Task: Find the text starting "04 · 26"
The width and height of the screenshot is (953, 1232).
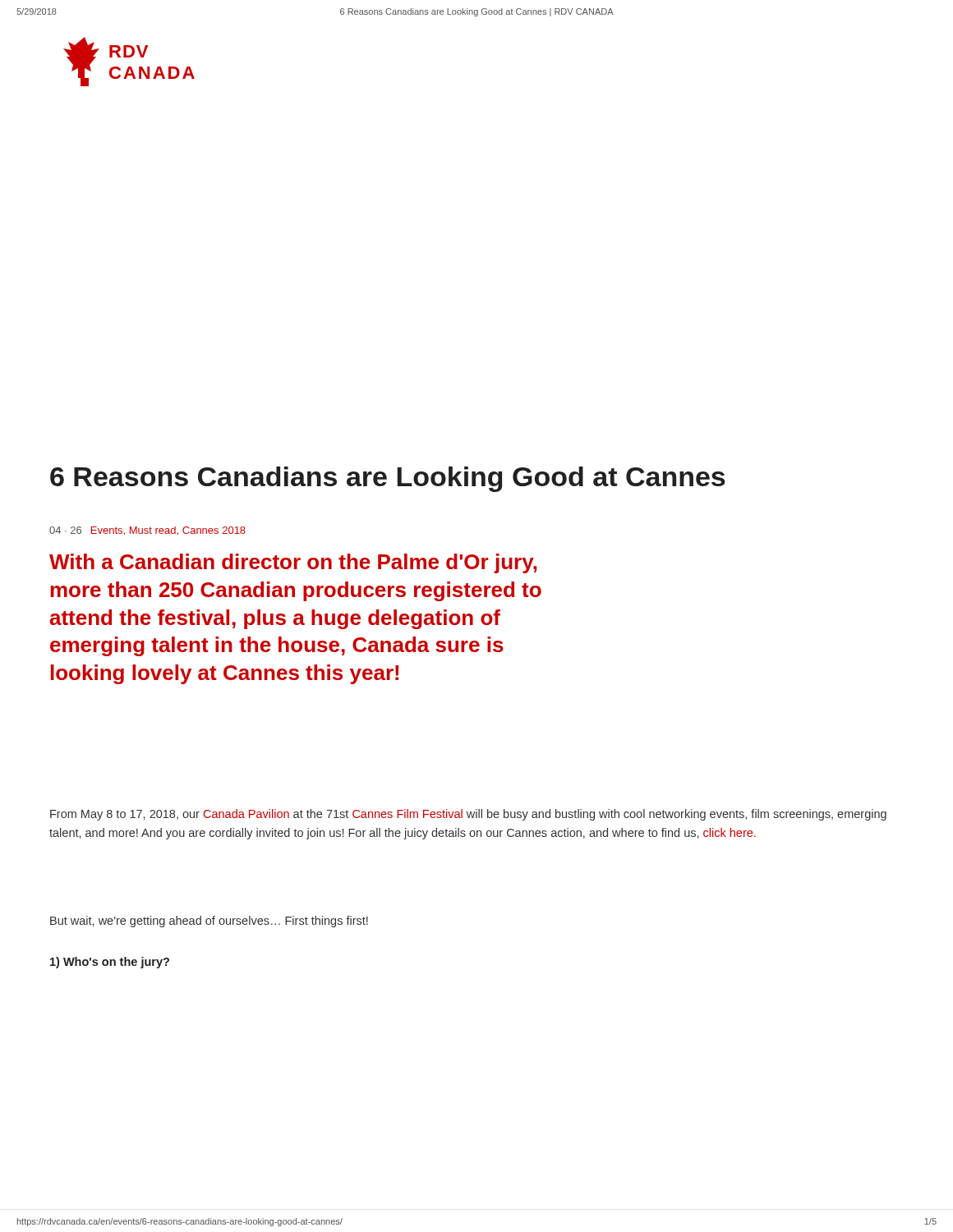Action: tap(148, 530)
